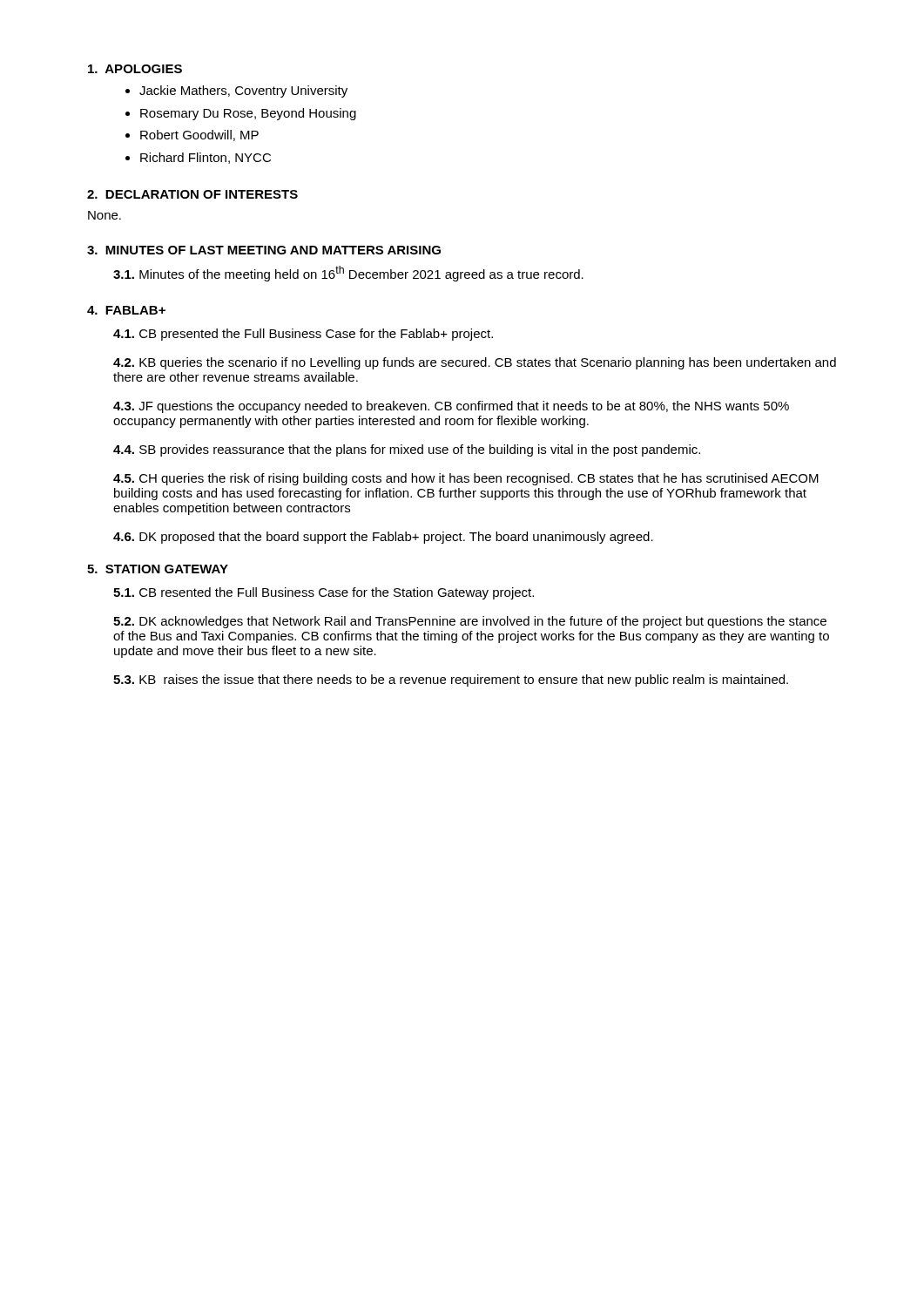Navigate to the region starting "4. FABLAB+"
Viewport: 924px width, 1307px height.
126,309
